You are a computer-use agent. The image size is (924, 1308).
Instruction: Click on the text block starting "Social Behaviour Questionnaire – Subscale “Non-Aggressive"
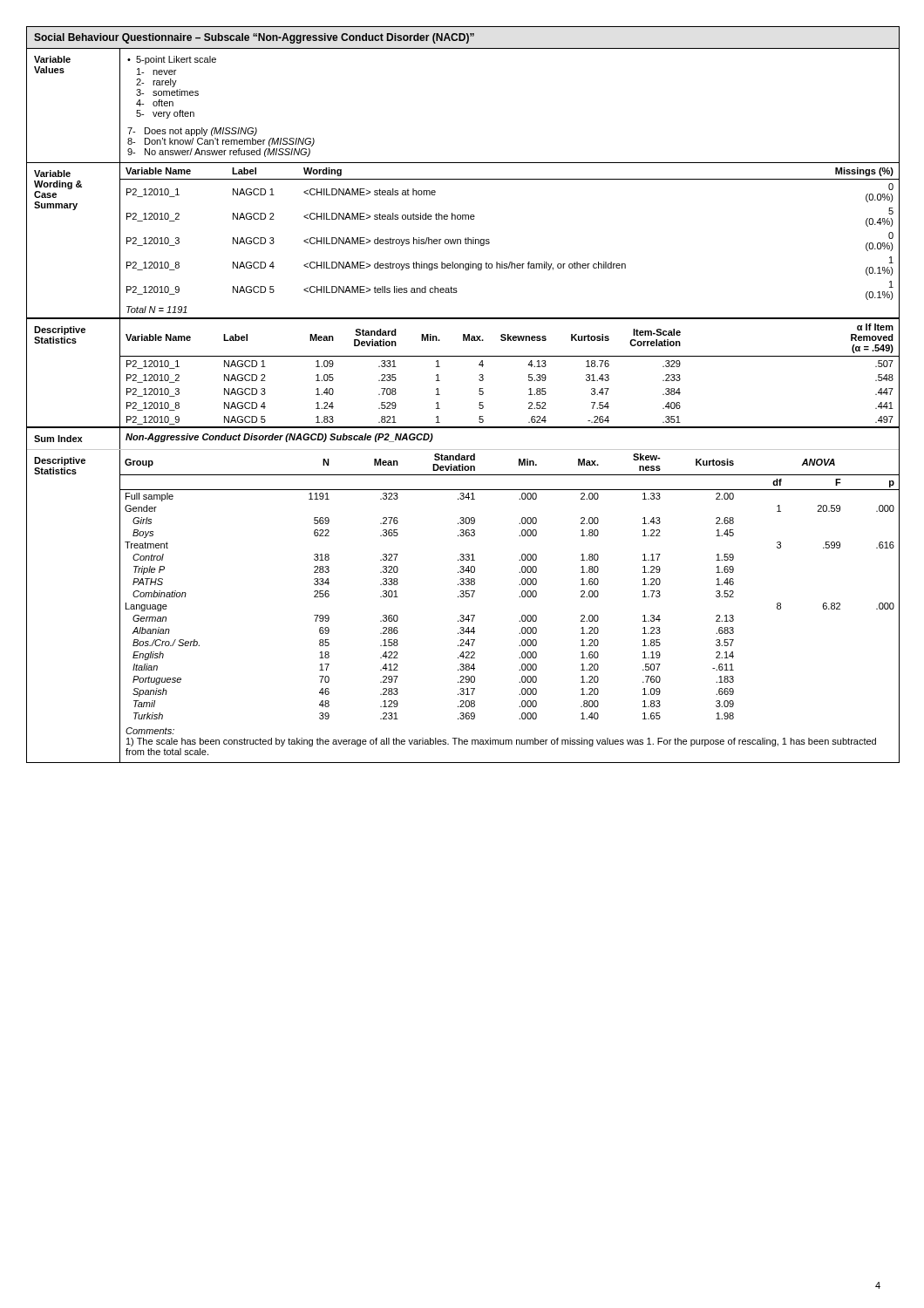pos(254,37)
